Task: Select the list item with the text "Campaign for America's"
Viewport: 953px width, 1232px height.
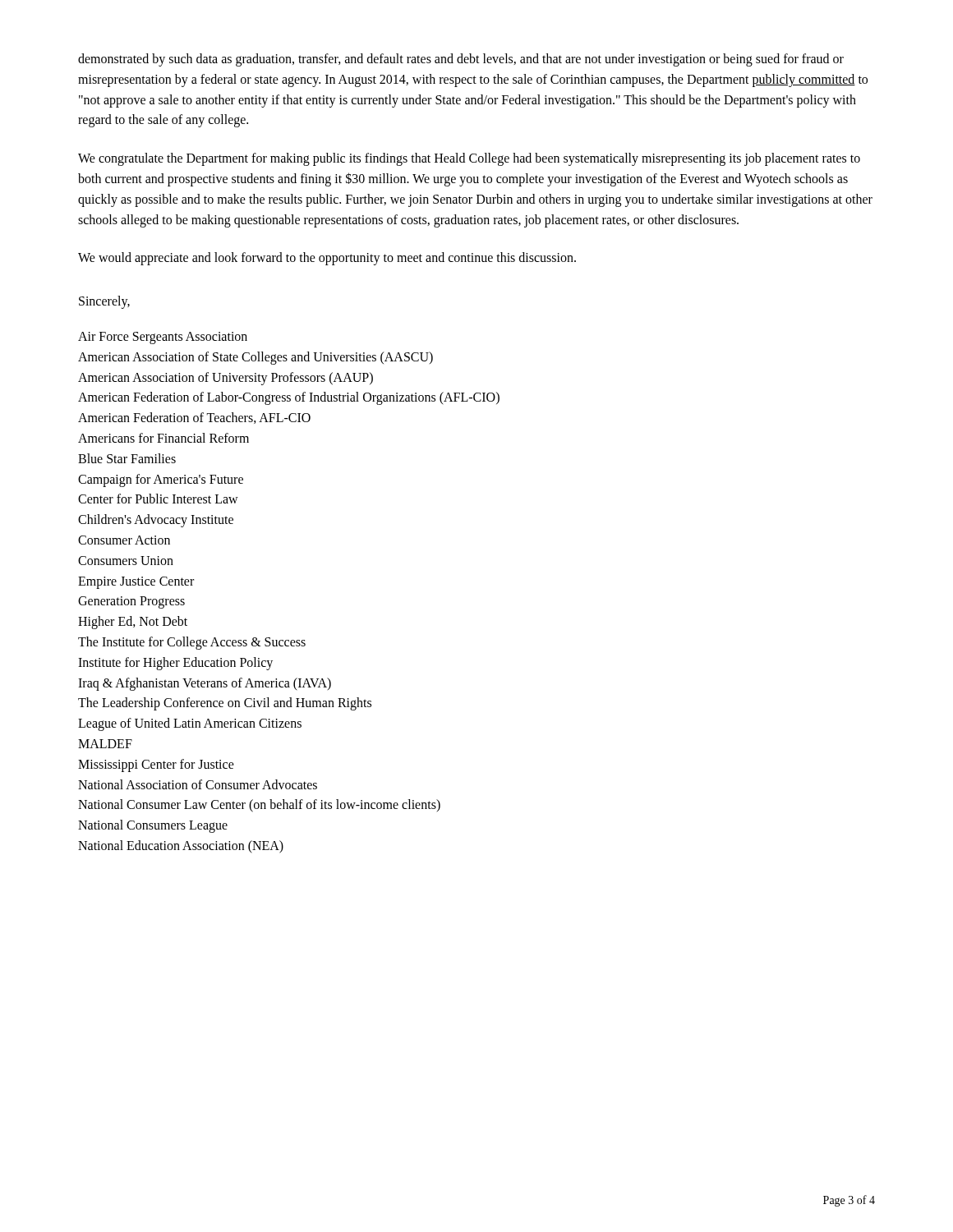Action: 161,479
